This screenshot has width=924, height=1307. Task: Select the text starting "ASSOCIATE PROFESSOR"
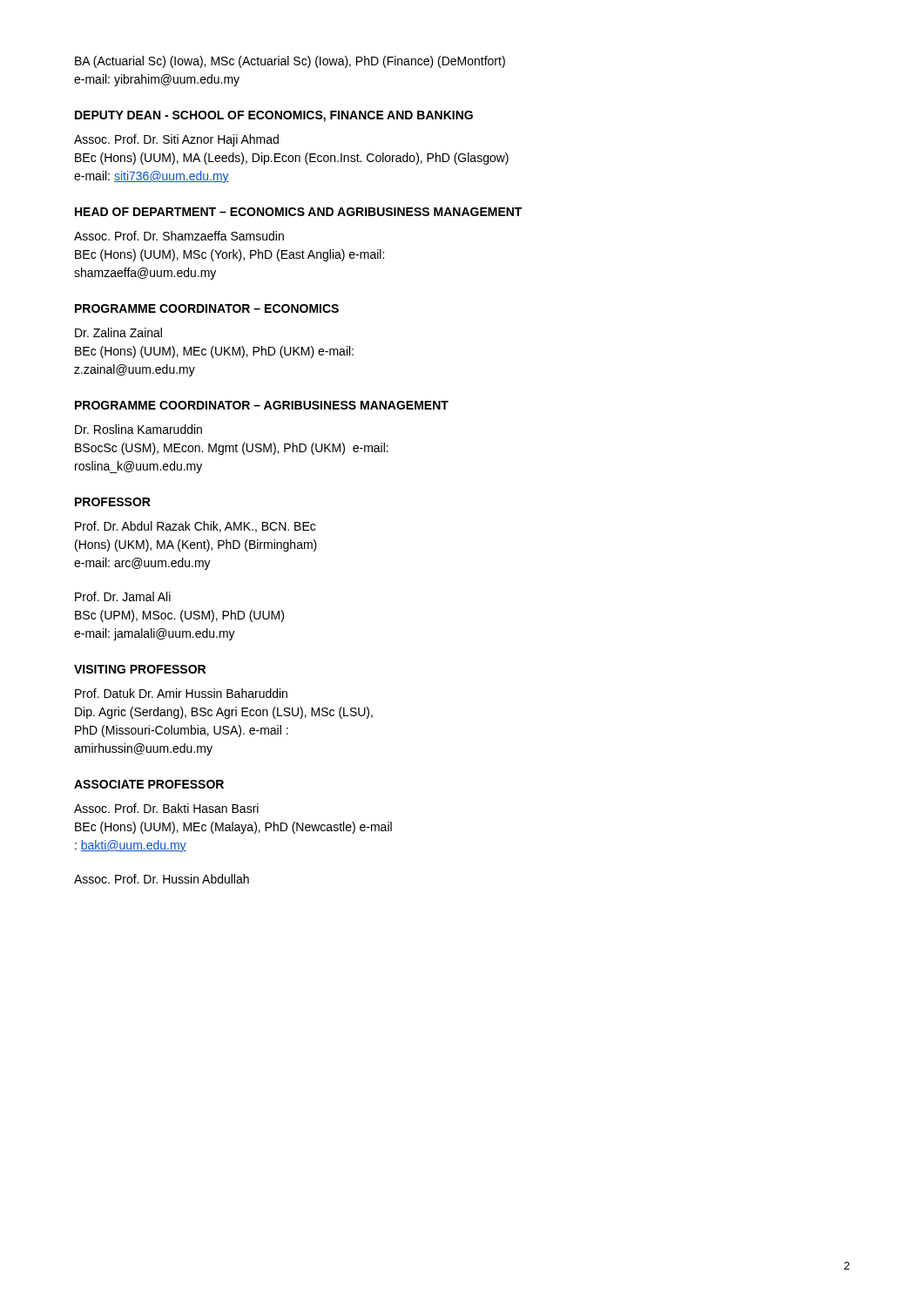pyautogui.click(x=149, y=784)
